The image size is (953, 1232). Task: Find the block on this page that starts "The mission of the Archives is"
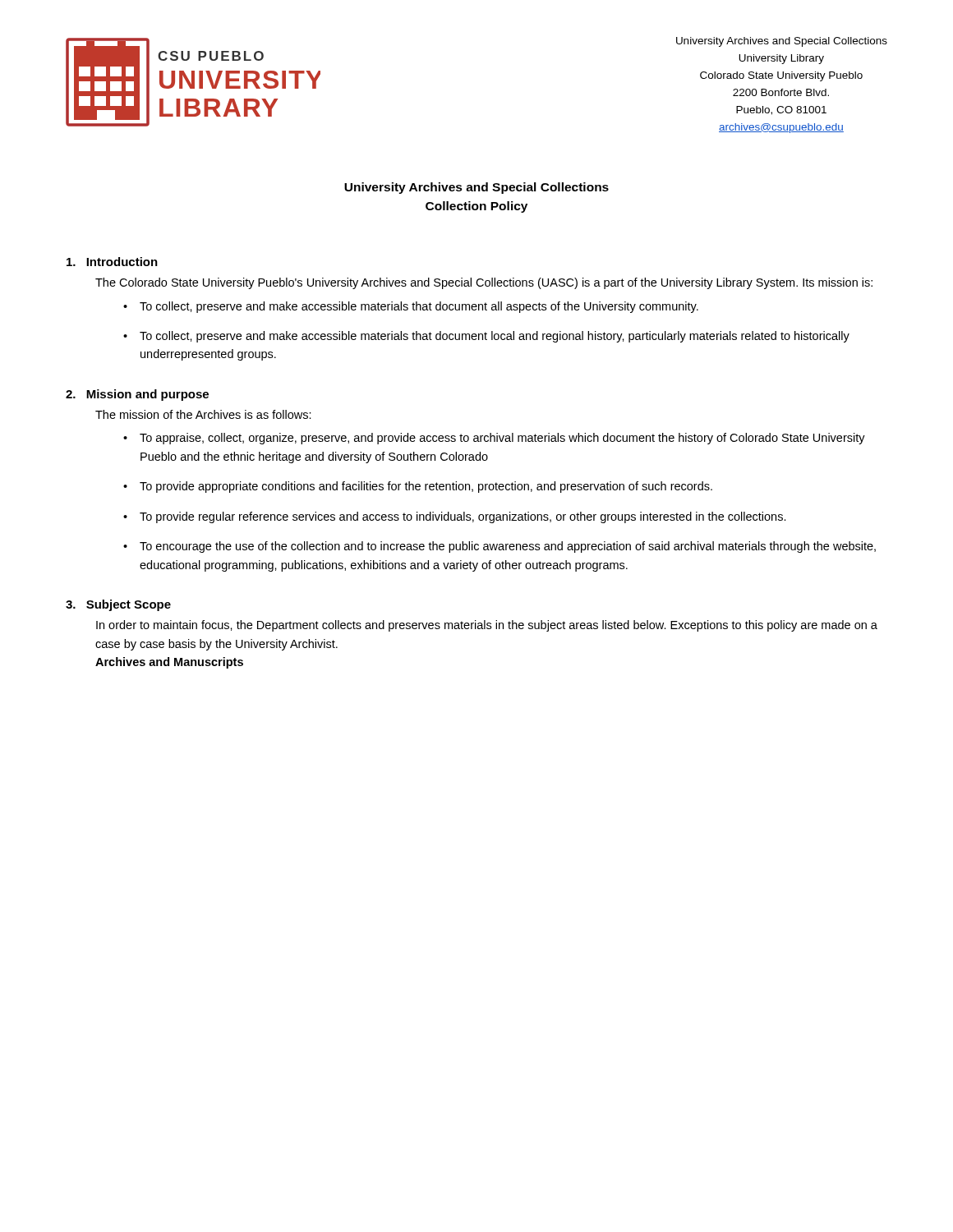204,415
